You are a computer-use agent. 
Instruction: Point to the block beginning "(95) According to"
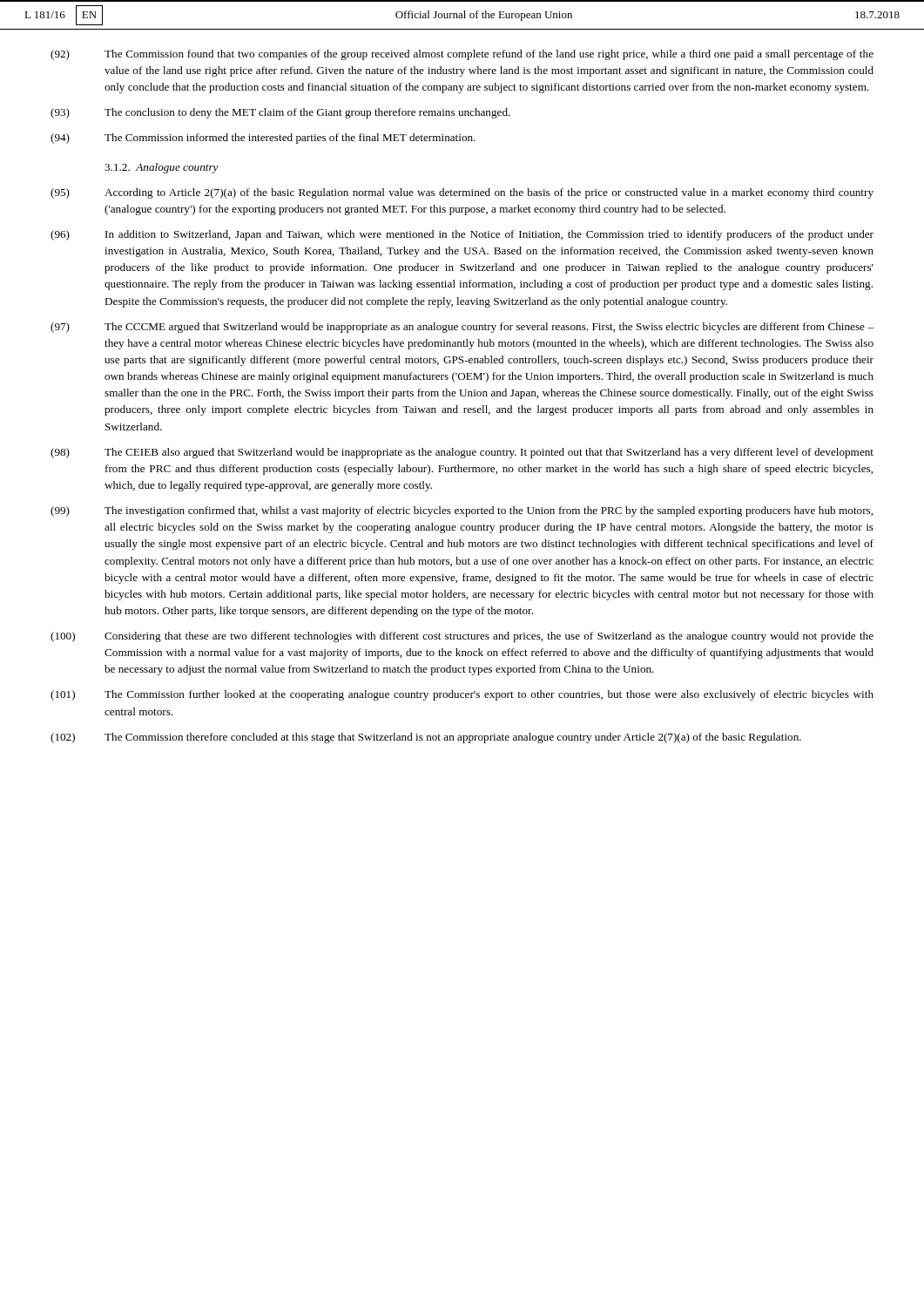click(x=462, y=200)
